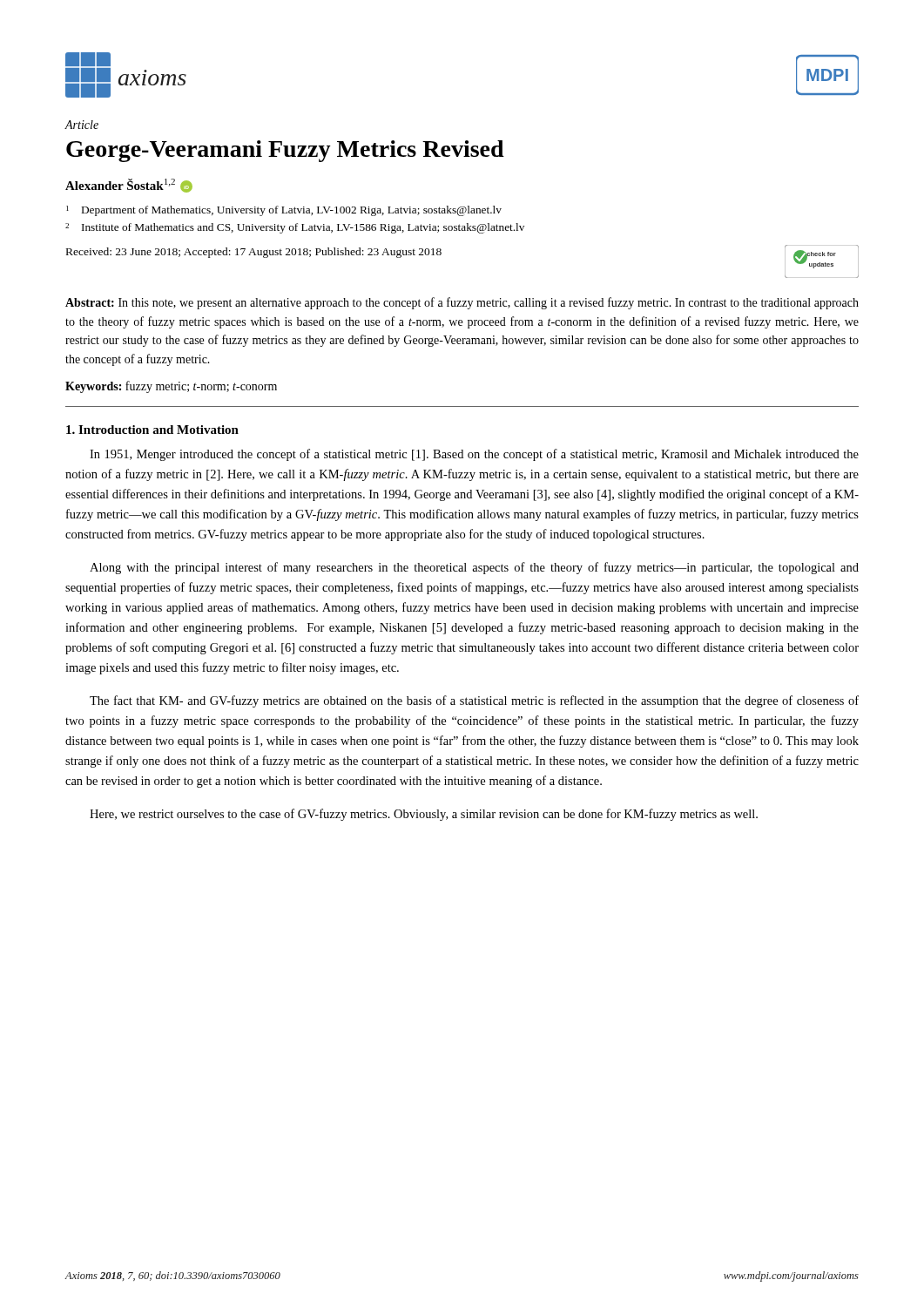Where is the passage that starts "2 Institute of Mathematics and CS, University of"?
This screenshot has width=924, height=1307.
coord(295,228)
